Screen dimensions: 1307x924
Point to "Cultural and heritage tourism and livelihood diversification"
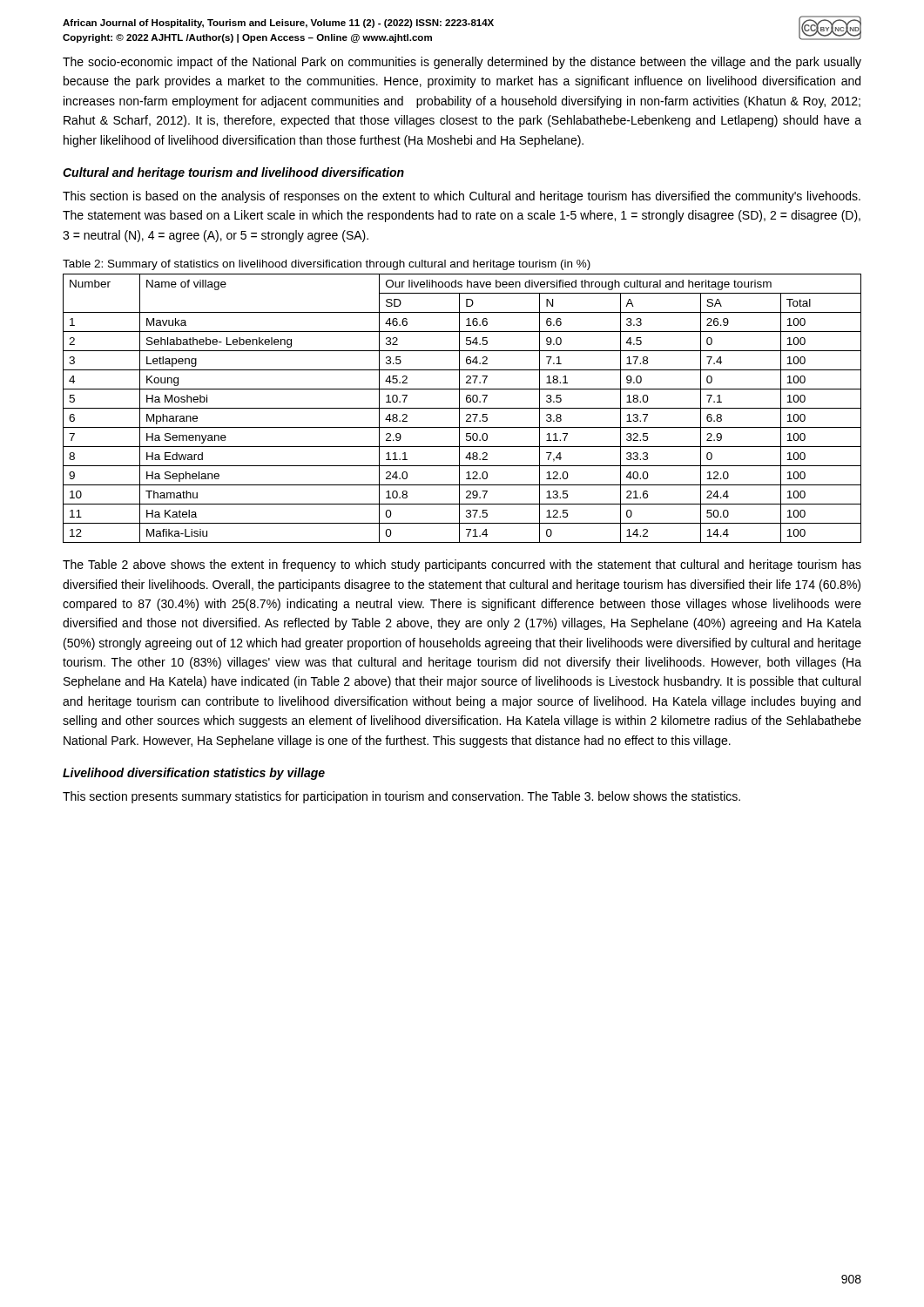point(233,172)
